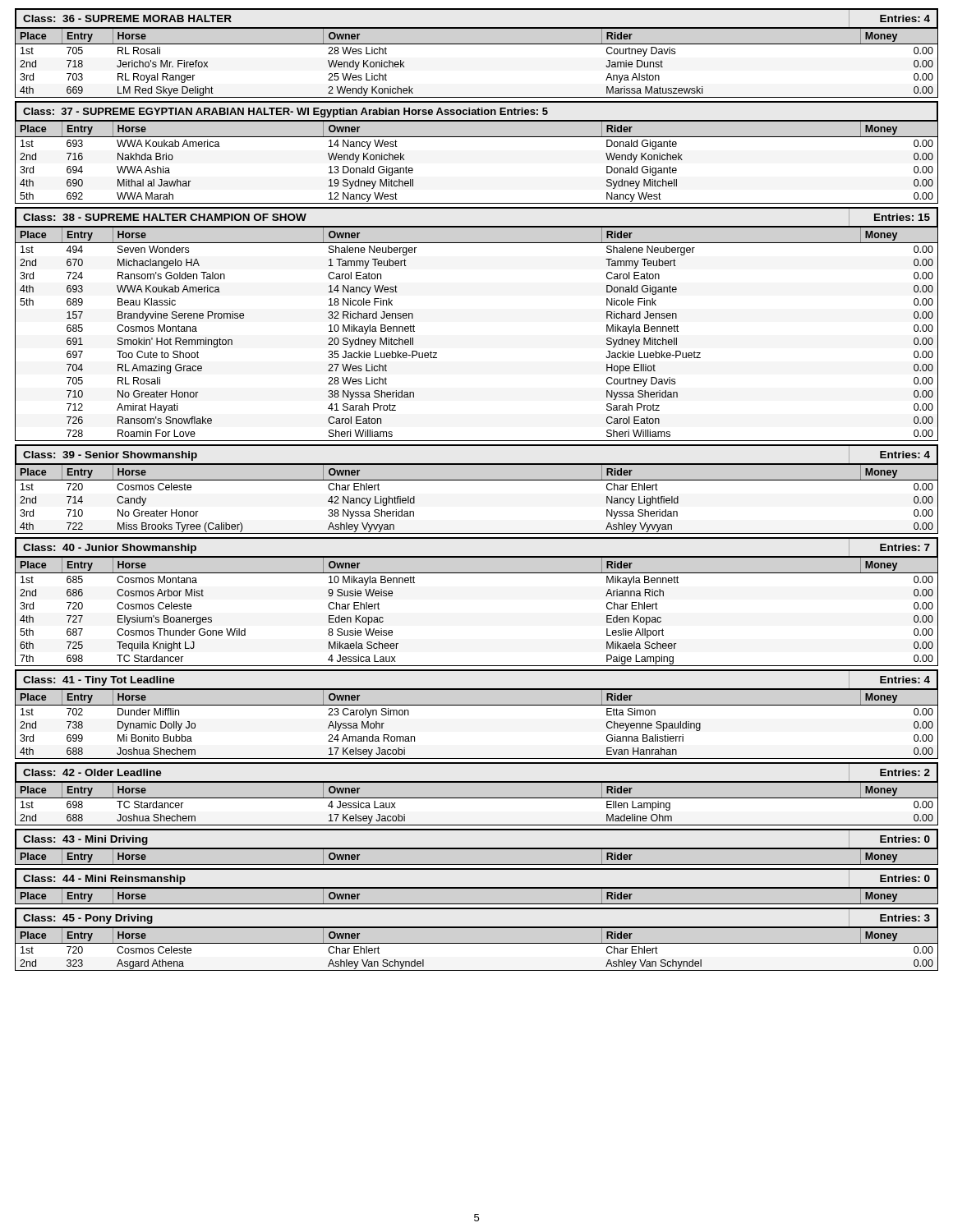This screenshot has width=953, height=1232.
Task: Select the element starting "Class: 39 - Senior Showmanship Entries:"
Action: point(476,489)
